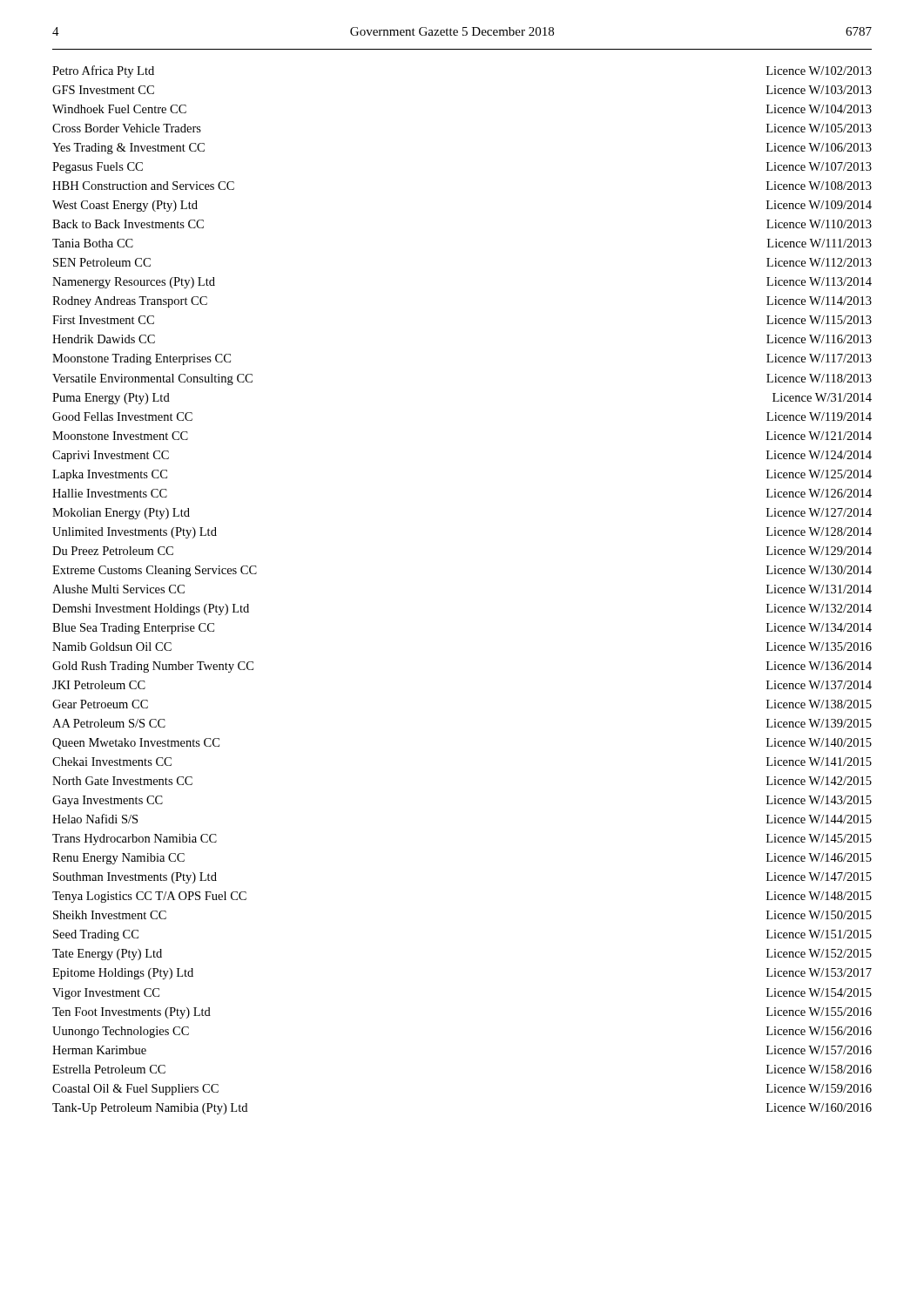Image resolution: width=924 pixels, height=1307 pixels.
Task: Select the text starting "Moonstone Trading Enterprises CCLicence W/117/2013"
Action: coord(141,359)
